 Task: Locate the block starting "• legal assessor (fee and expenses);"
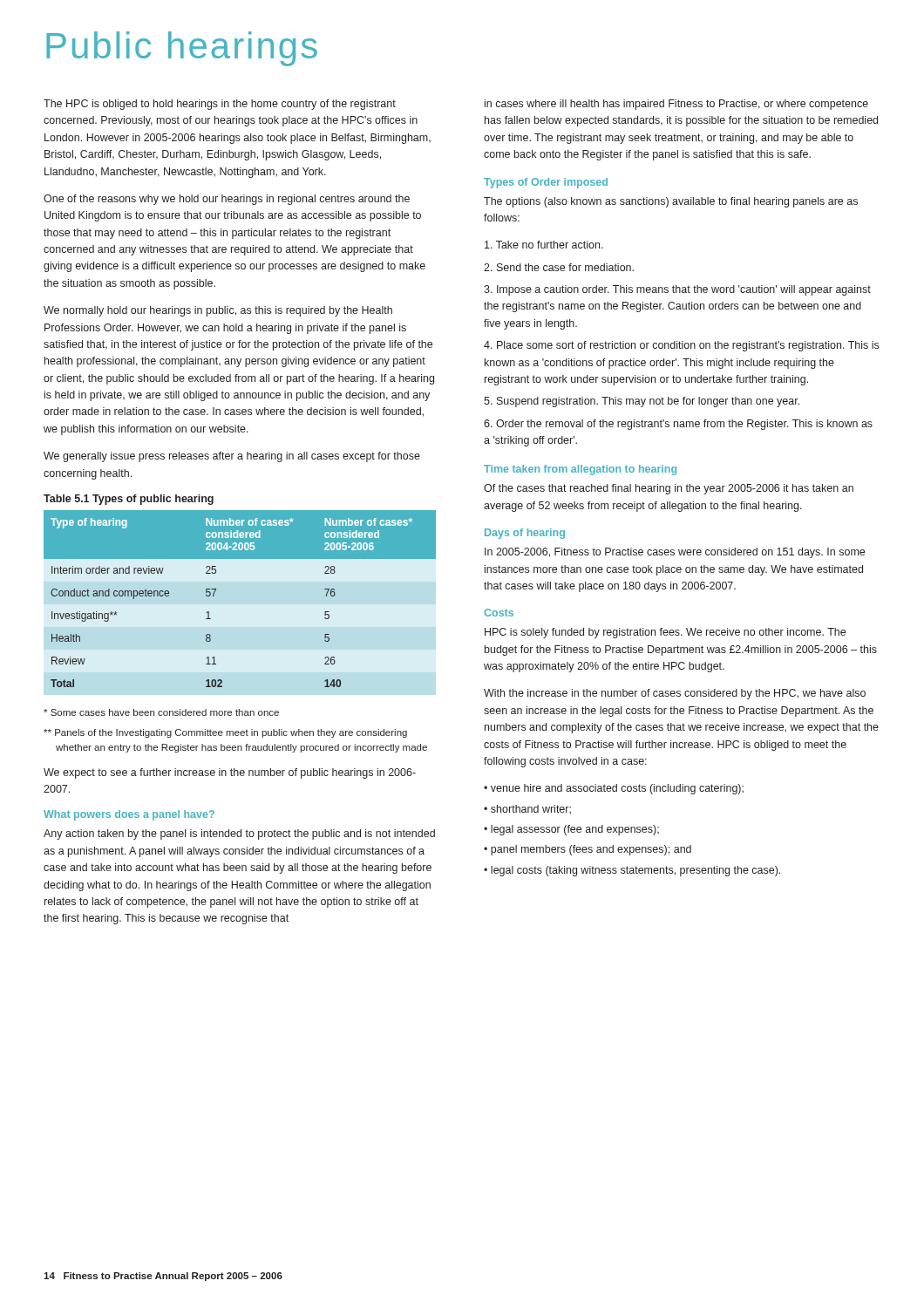(x=572, y=829)
